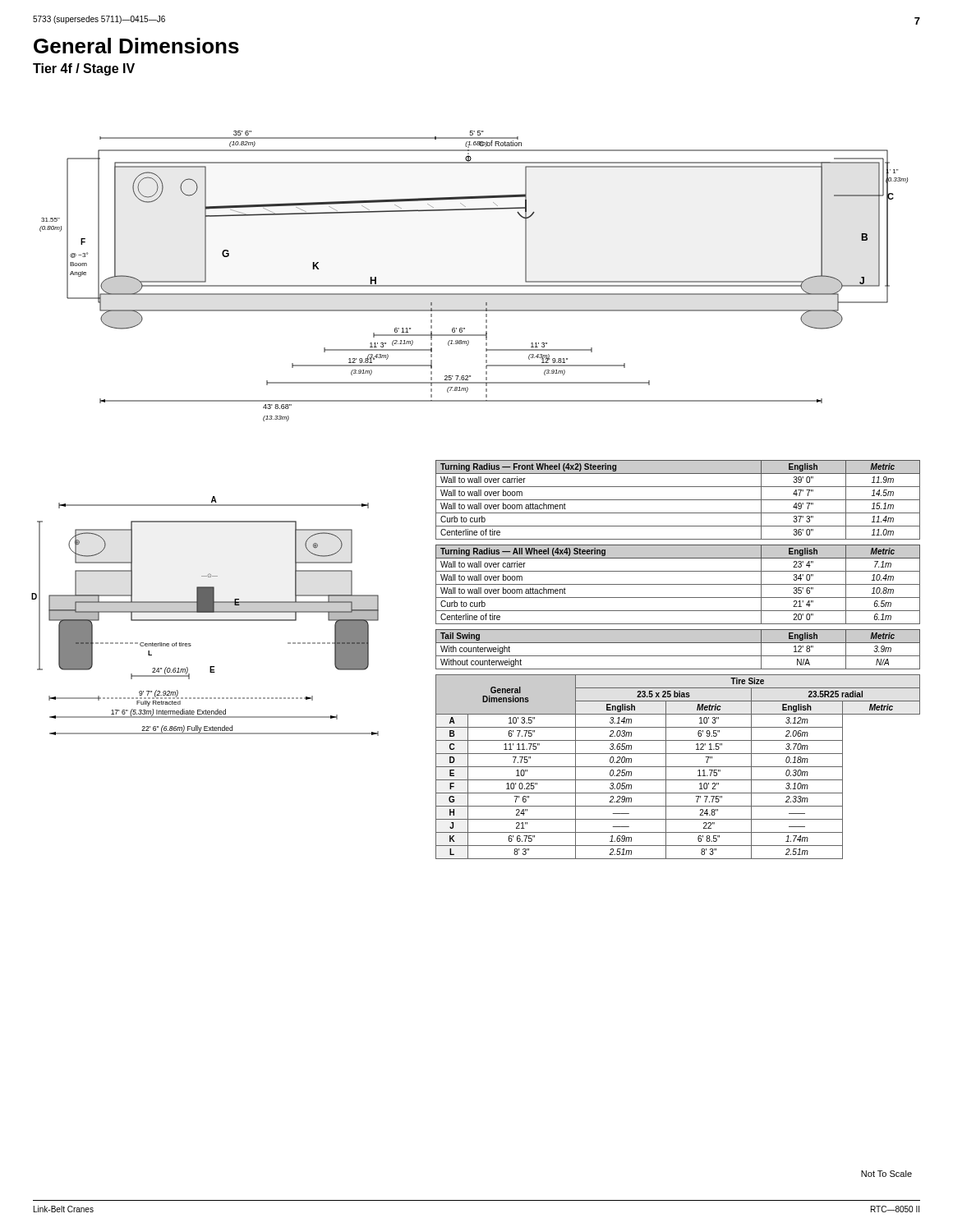
Task: Click the section header
Action: 84,69
